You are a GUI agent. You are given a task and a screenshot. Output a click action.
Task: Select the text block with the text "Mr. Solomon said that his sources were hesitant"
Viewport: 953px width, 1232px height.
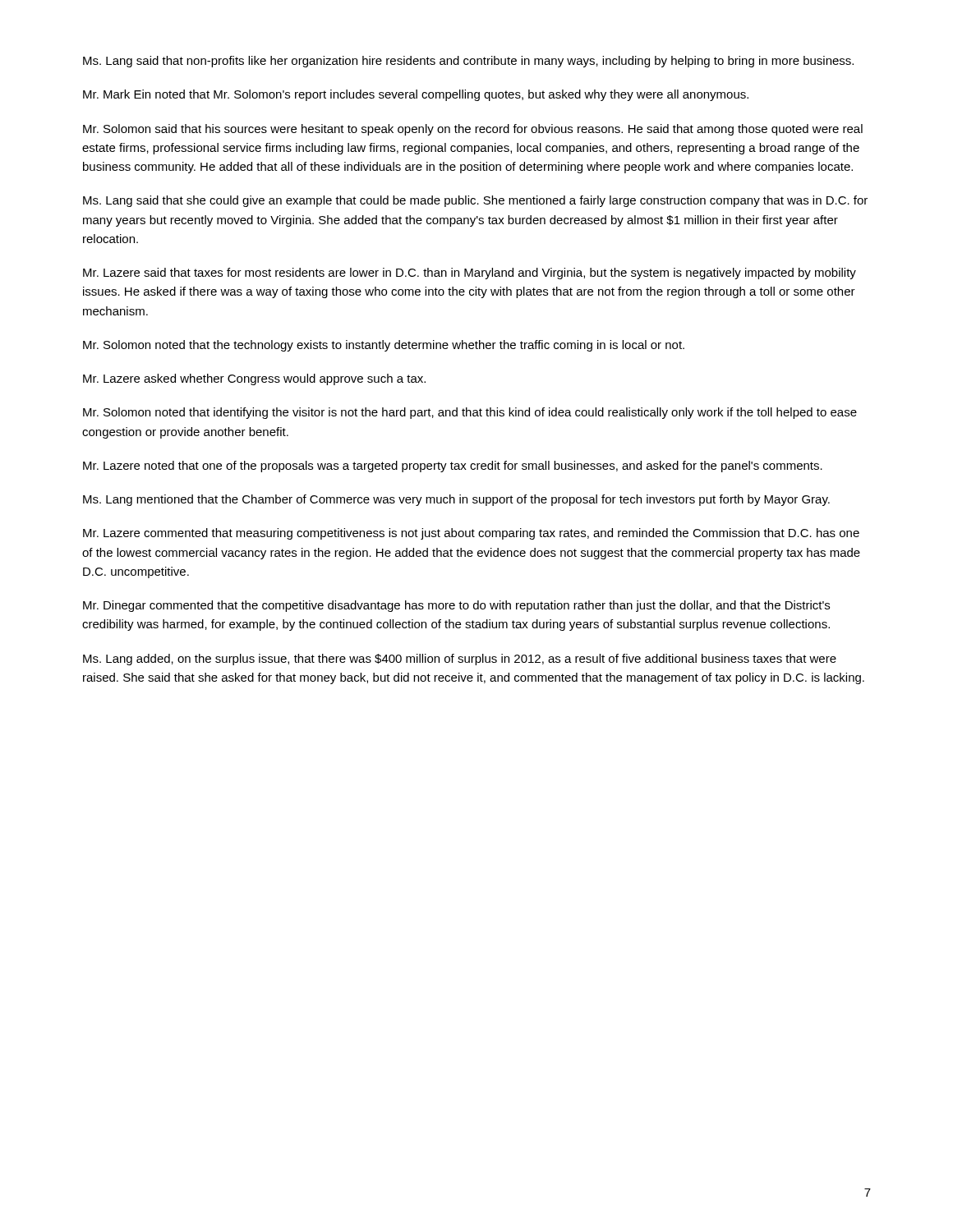pos(473,147)
